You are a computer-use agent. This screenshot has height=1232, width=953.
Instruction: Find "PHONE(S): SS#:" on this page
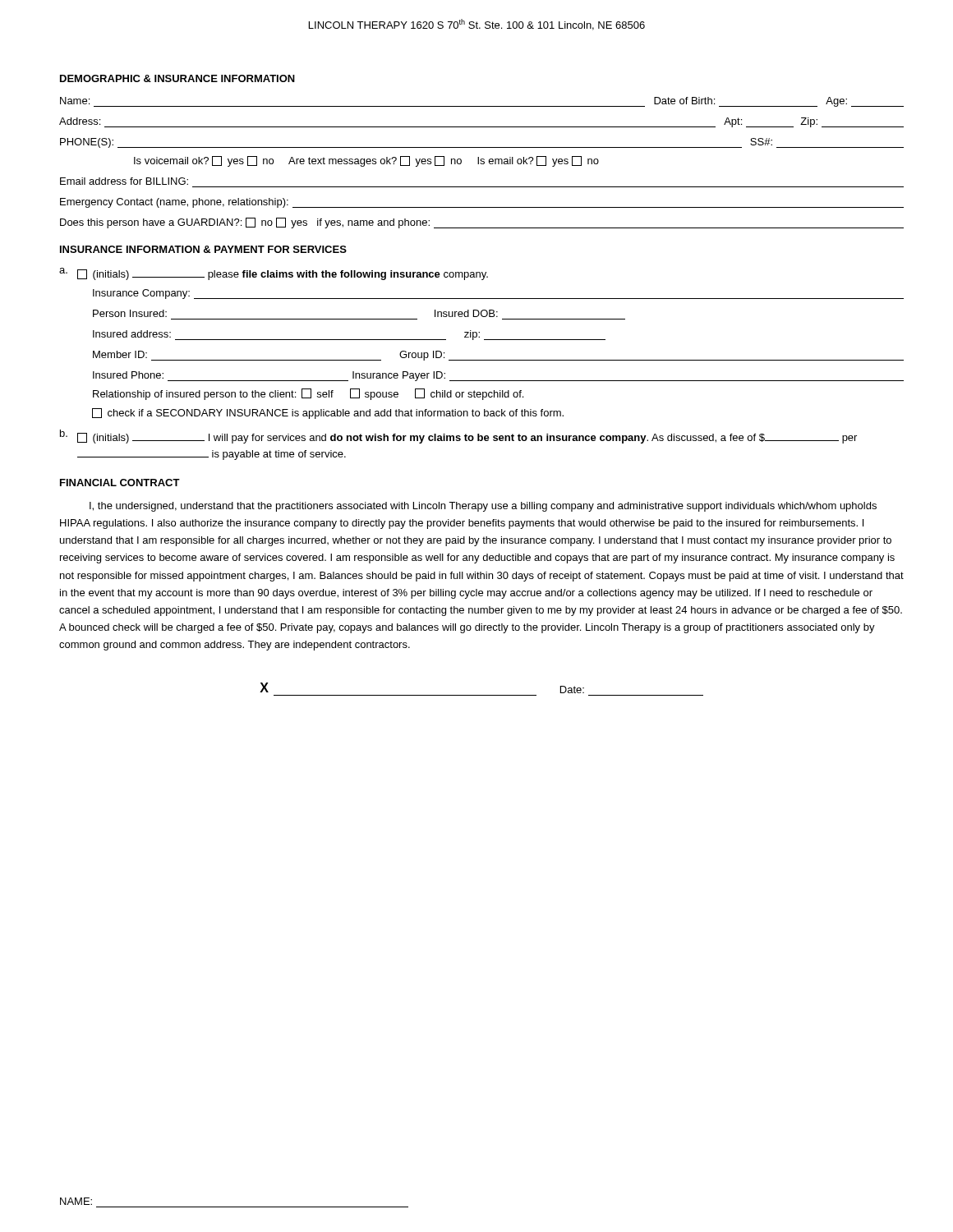pyautogui.click(x=481, y=141)
